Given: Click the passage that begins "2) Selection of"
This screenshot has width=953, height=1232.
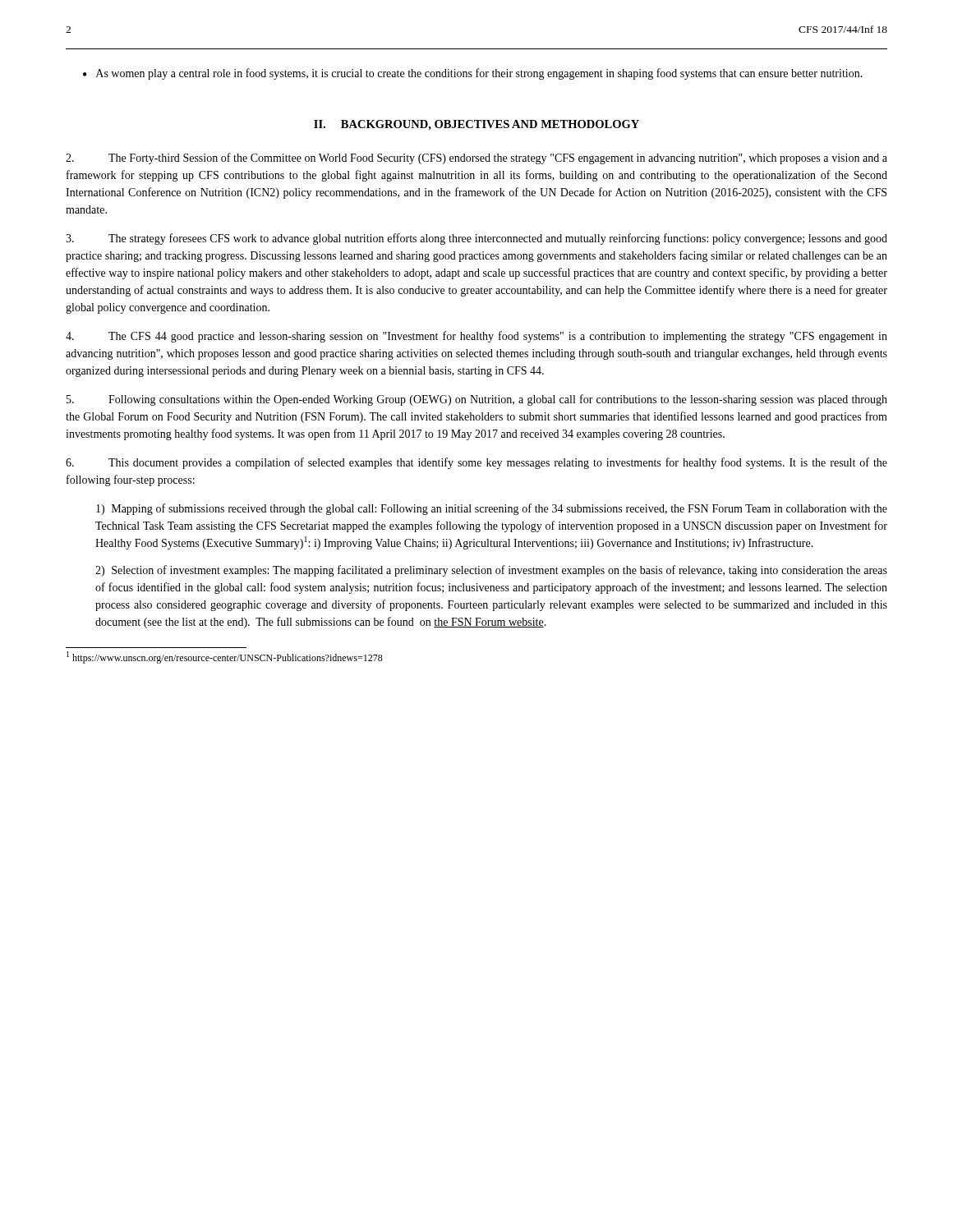Looking at the screenshot, I should point(491,596).
